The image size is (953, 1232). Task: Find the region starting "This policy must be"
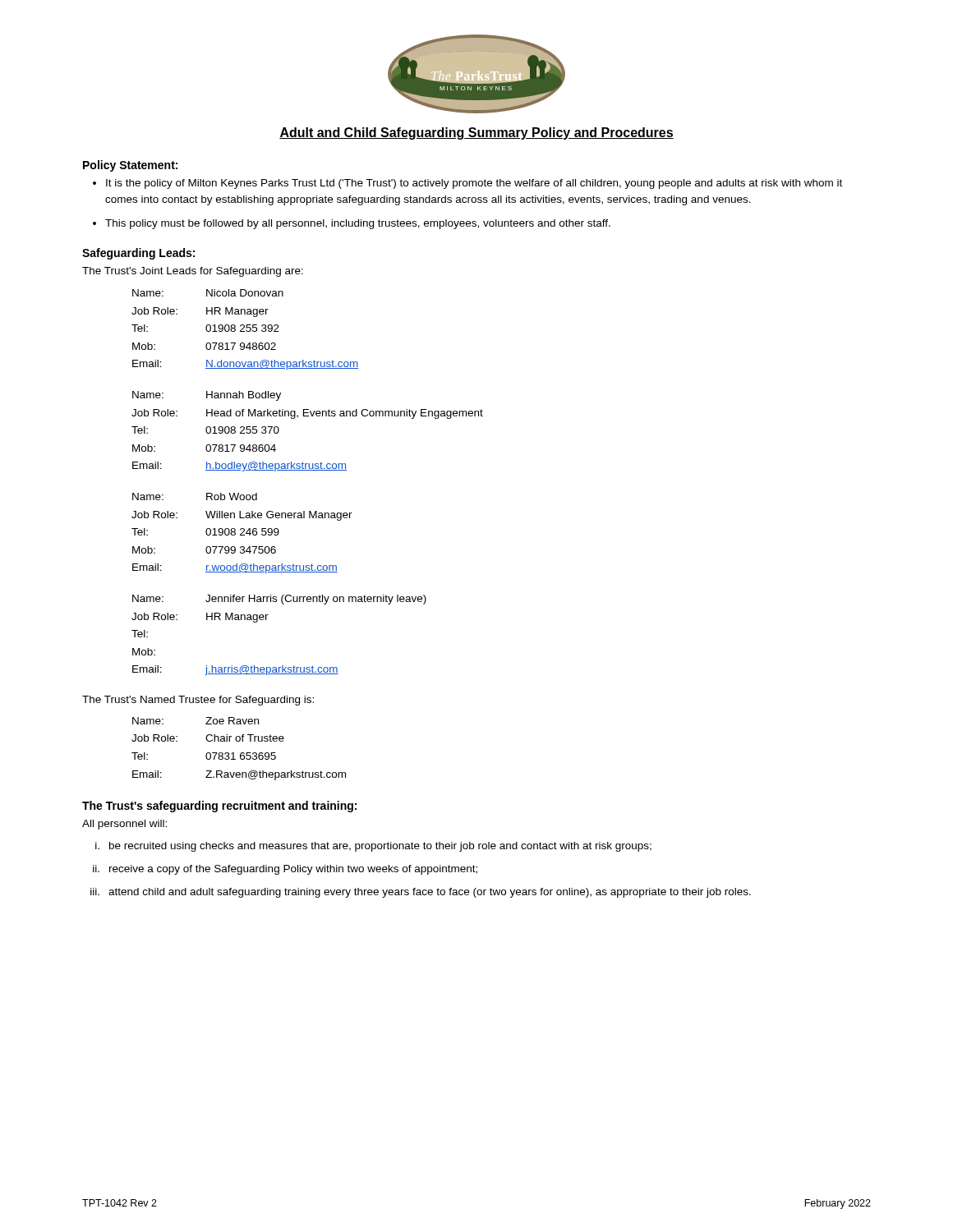coord(476,223)
